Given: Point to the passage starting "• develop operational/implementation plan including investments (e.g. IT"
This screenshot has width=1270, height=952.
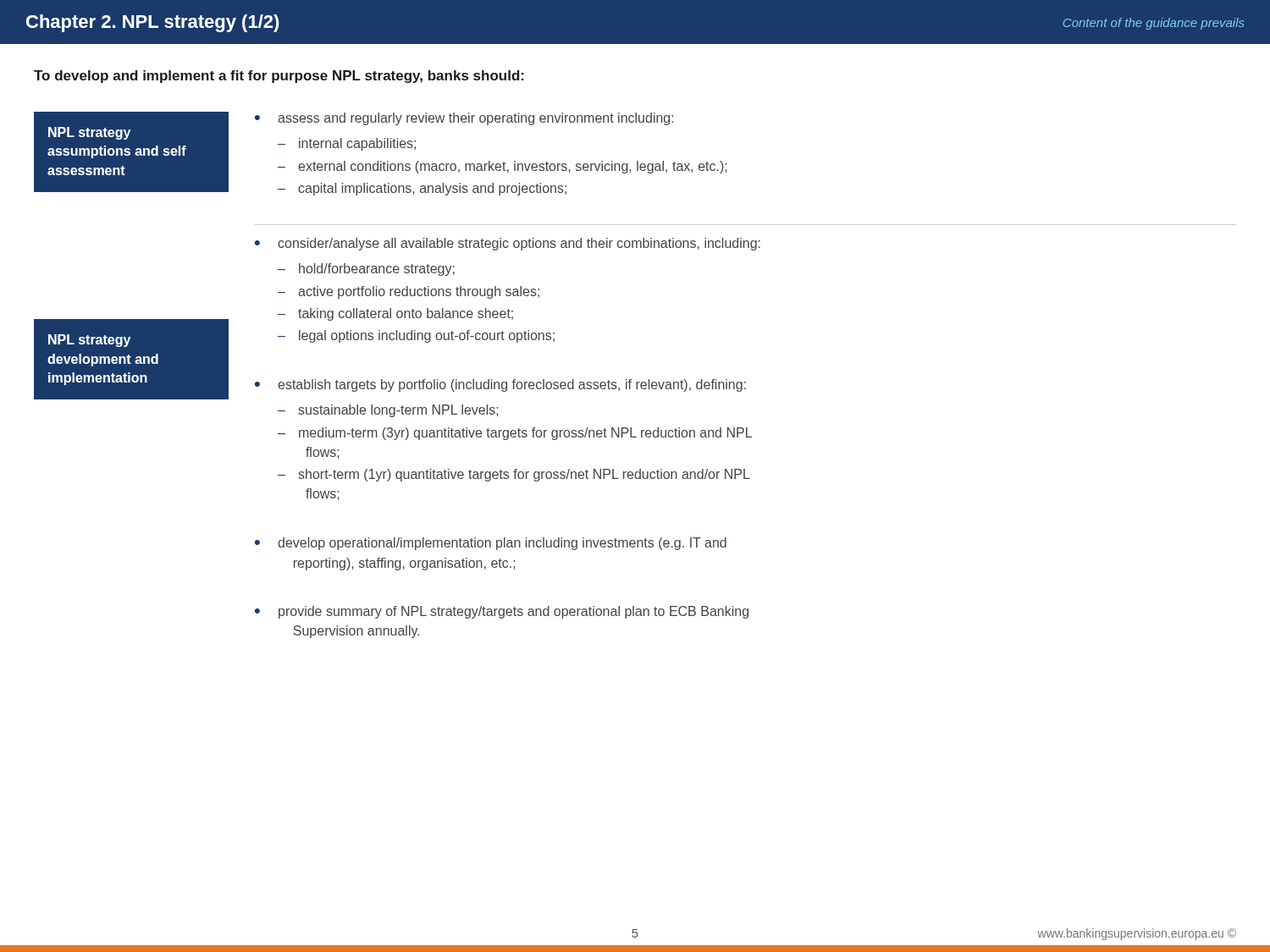Looking at the screenshot, I should coord(491,553).
